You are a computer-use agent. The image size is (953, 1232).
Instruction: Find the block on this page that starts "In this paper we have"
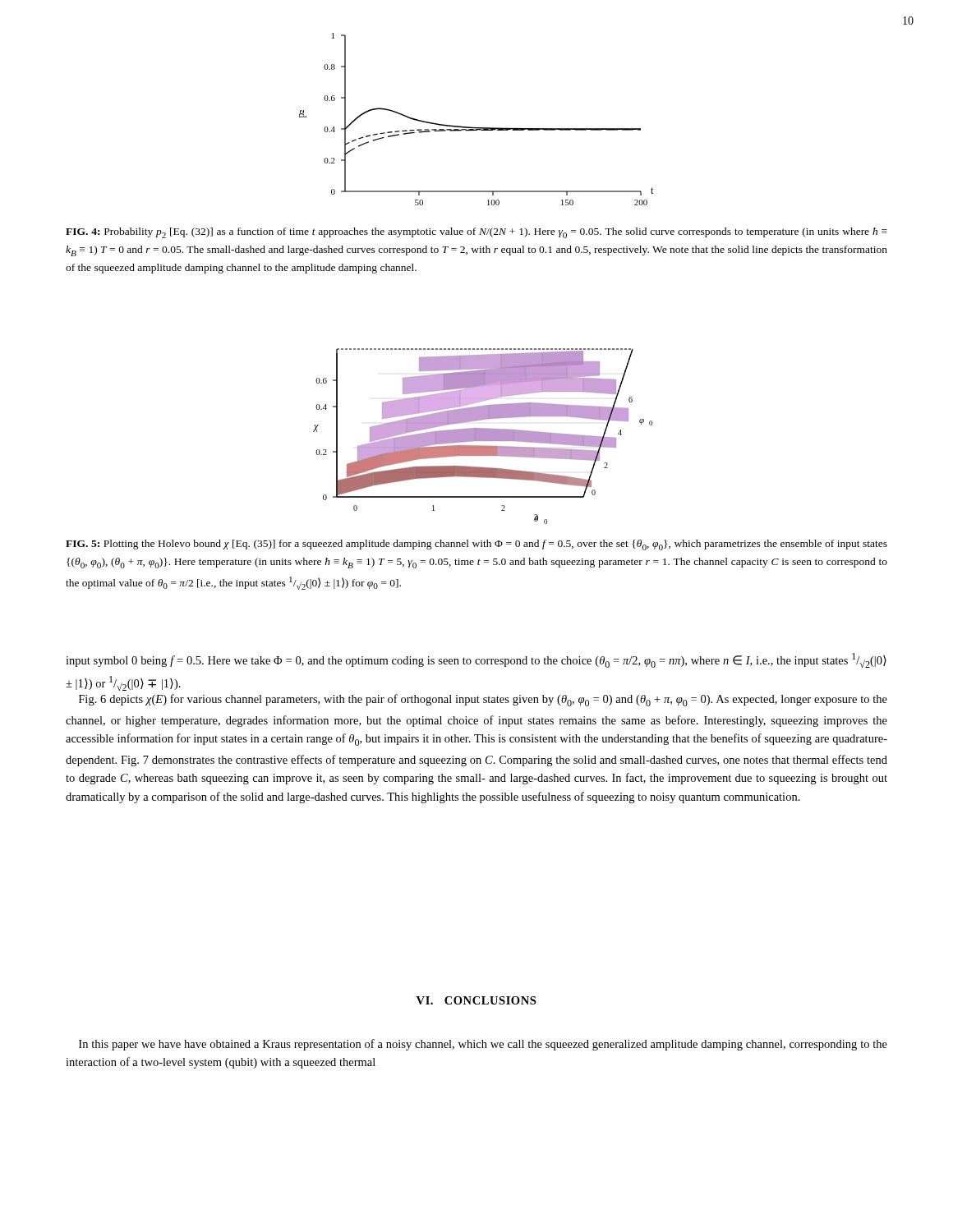pos(476,1053)
